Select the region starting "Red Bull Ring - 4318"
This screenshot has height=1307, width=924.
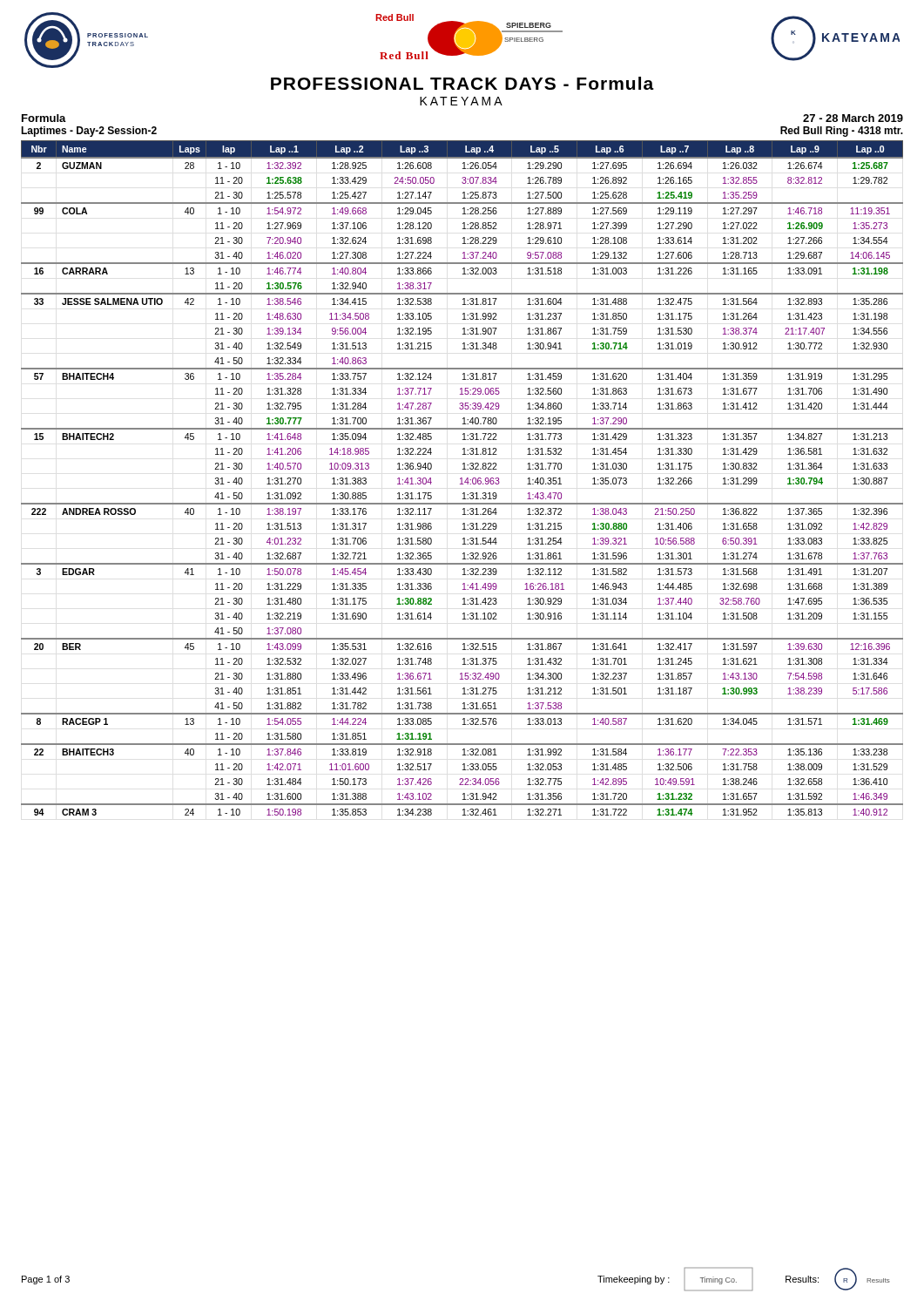tap(842, 131)
